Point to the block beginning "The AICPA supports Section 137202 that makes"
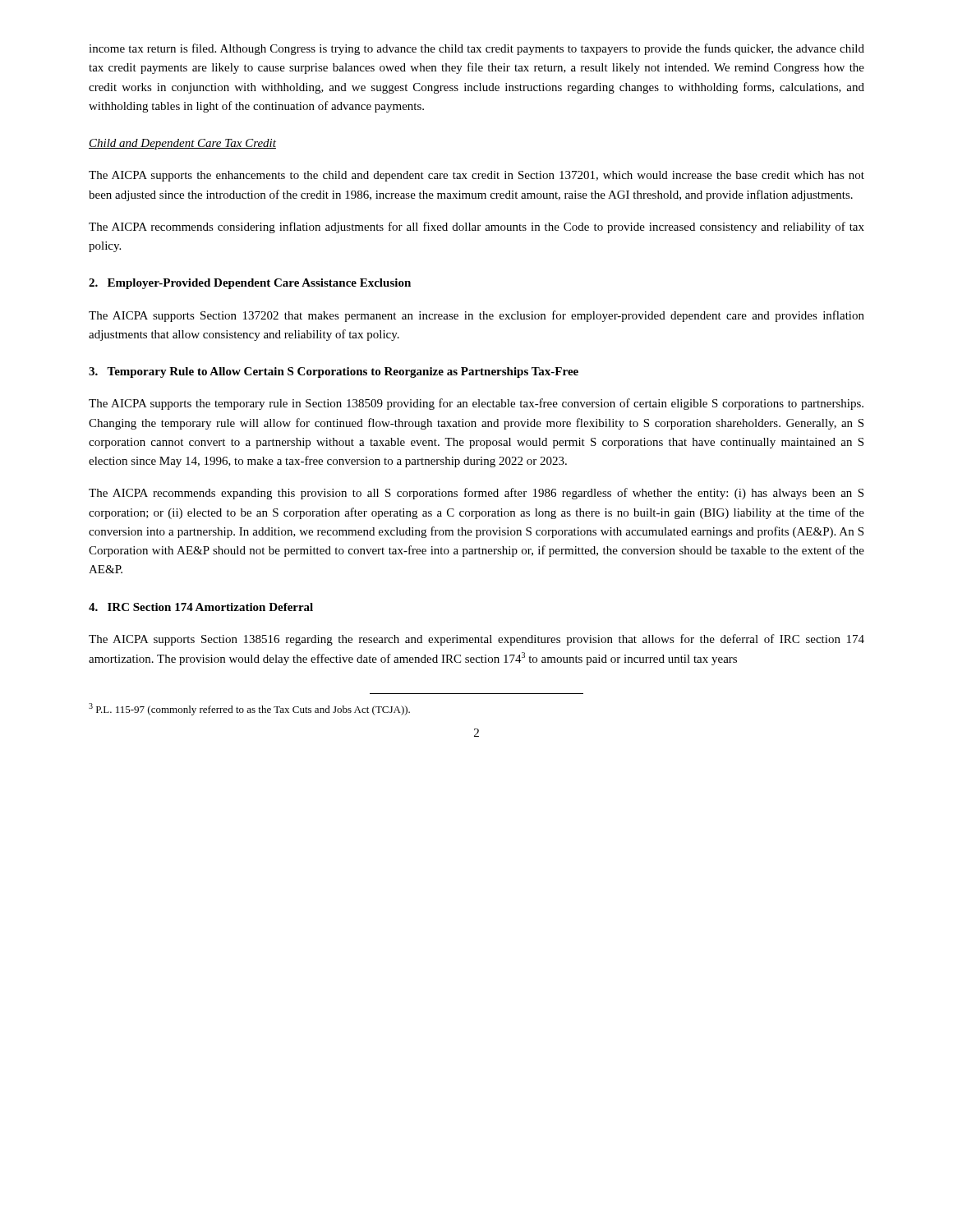This screenshot has height=1232, width=953. tap(476, 325)
